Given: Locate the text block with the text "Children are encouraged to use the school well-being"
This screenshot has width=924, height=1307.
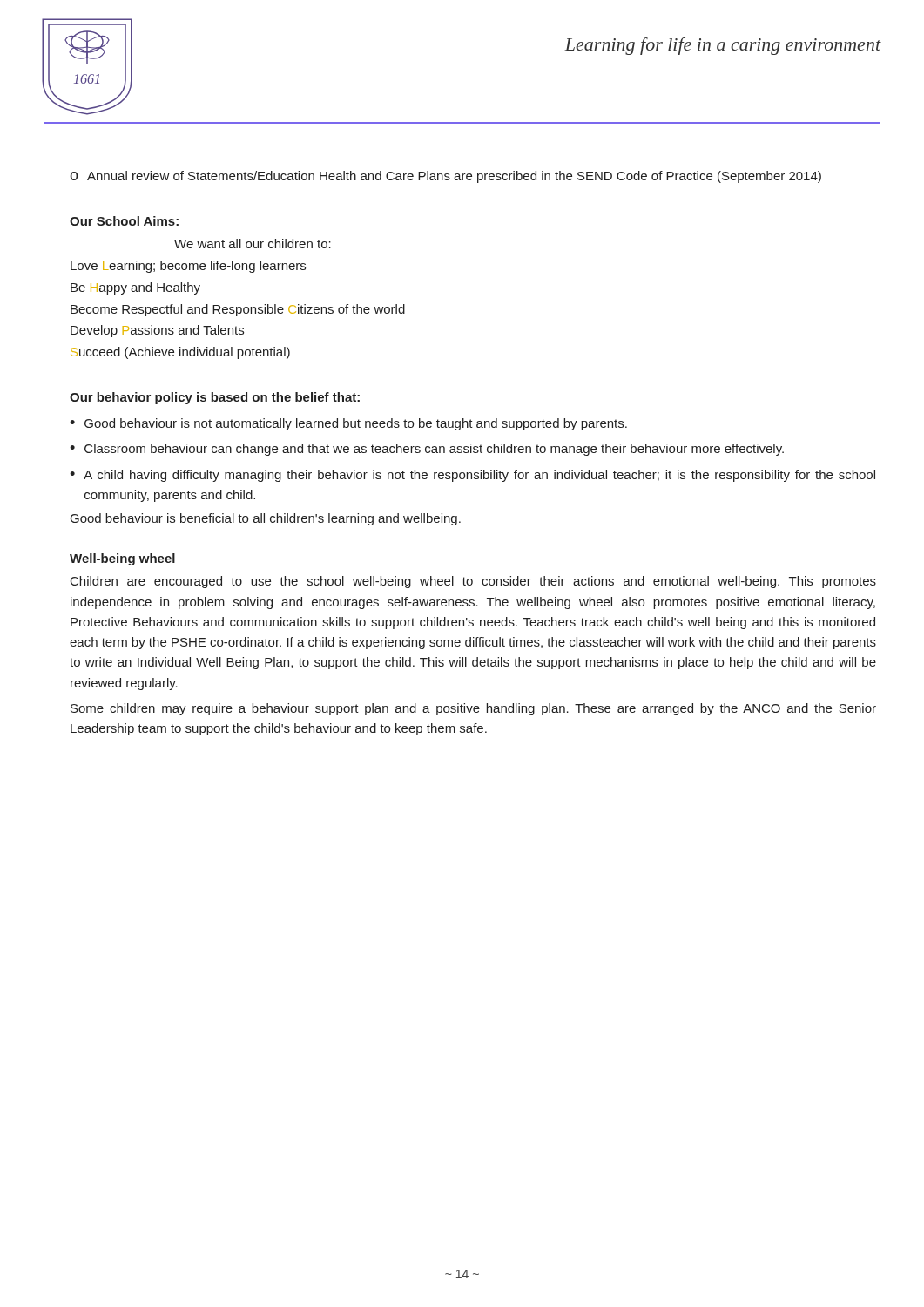Looking at the screenshot, I should [x=473, y=632].
